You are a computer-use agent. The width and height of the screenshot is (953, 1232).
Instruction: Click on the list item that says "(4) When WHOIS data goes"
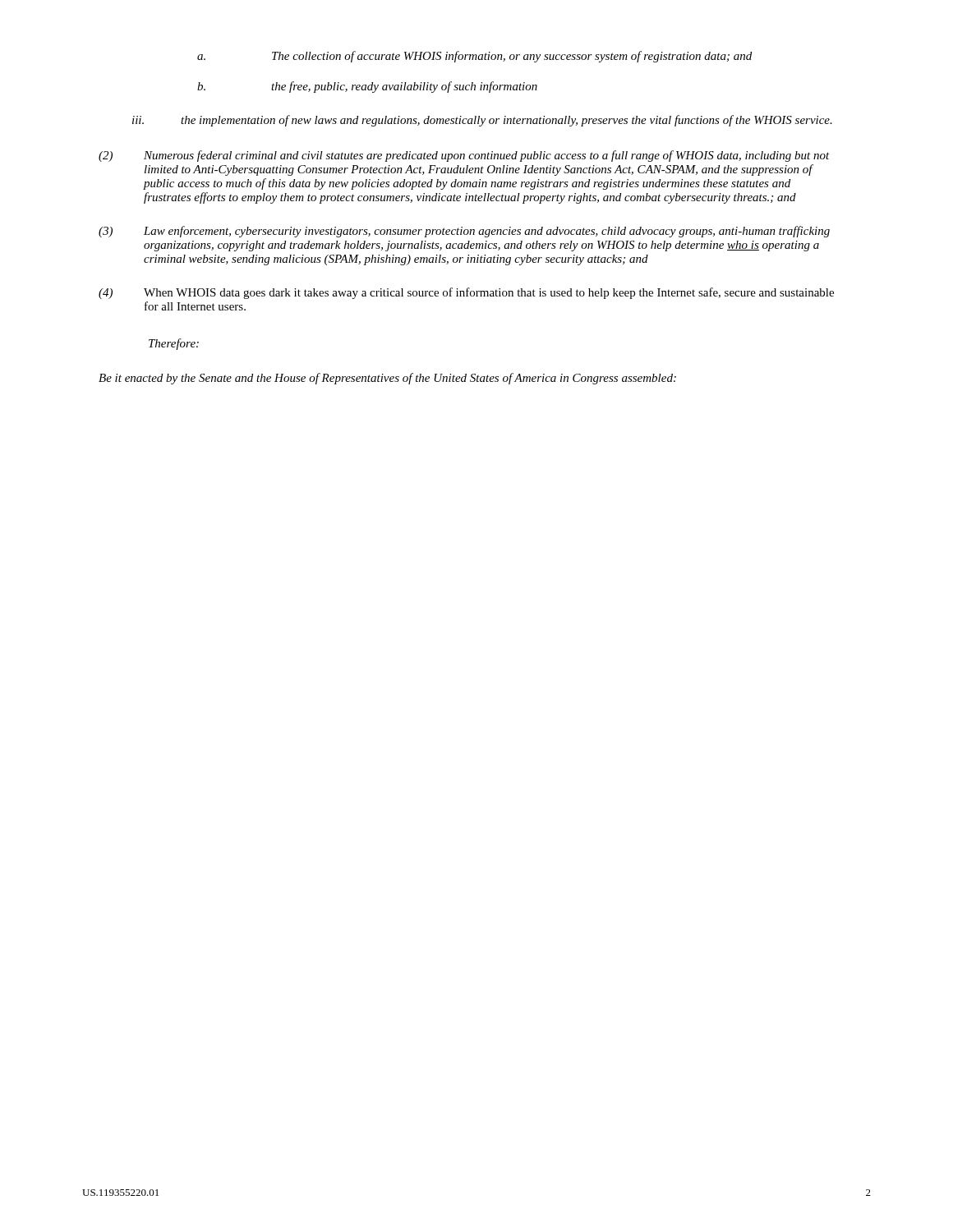(x=468, y=300)
